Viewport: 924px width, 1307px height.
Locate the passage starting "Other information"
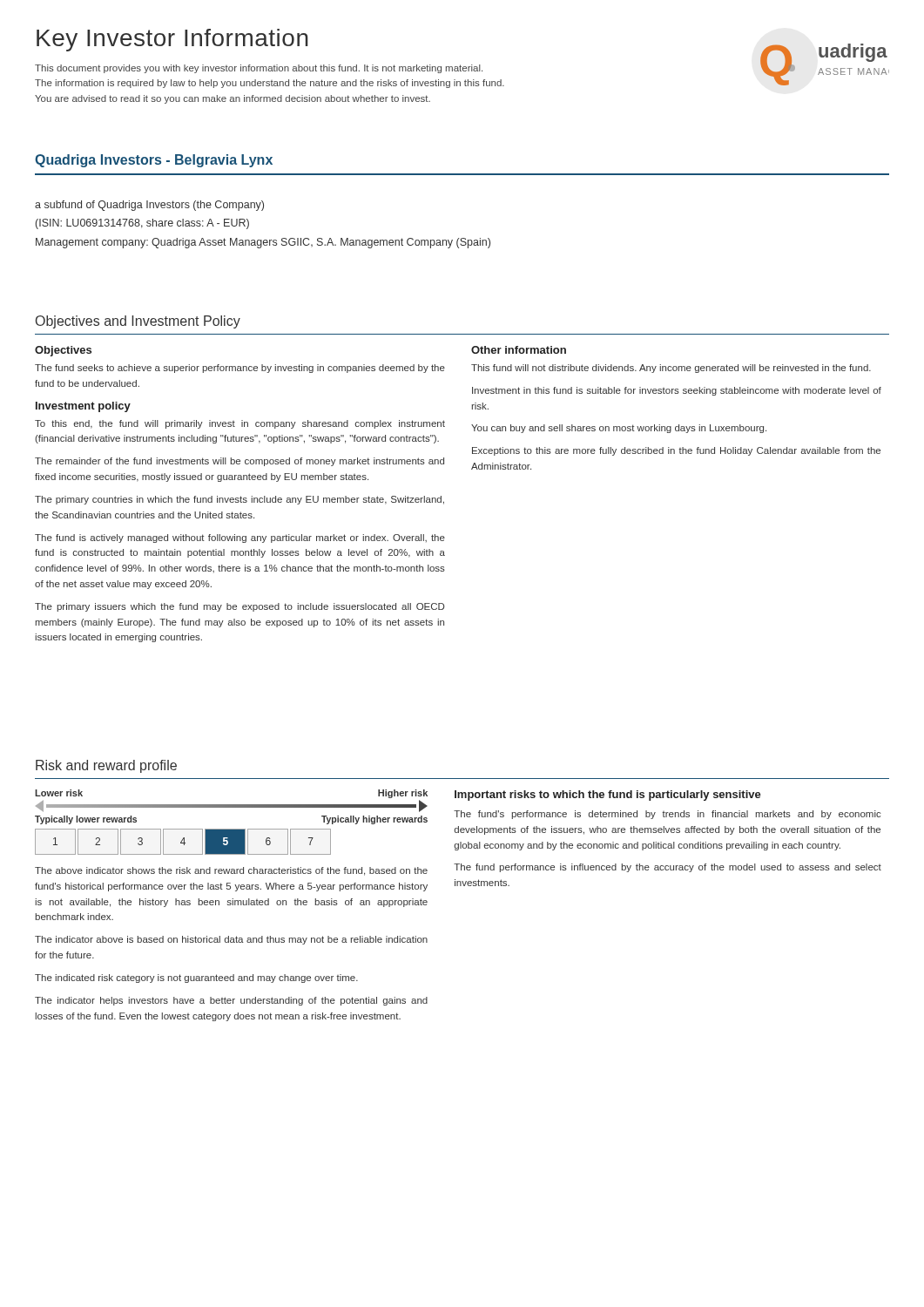pyautogui.click(x=519, y=350)
